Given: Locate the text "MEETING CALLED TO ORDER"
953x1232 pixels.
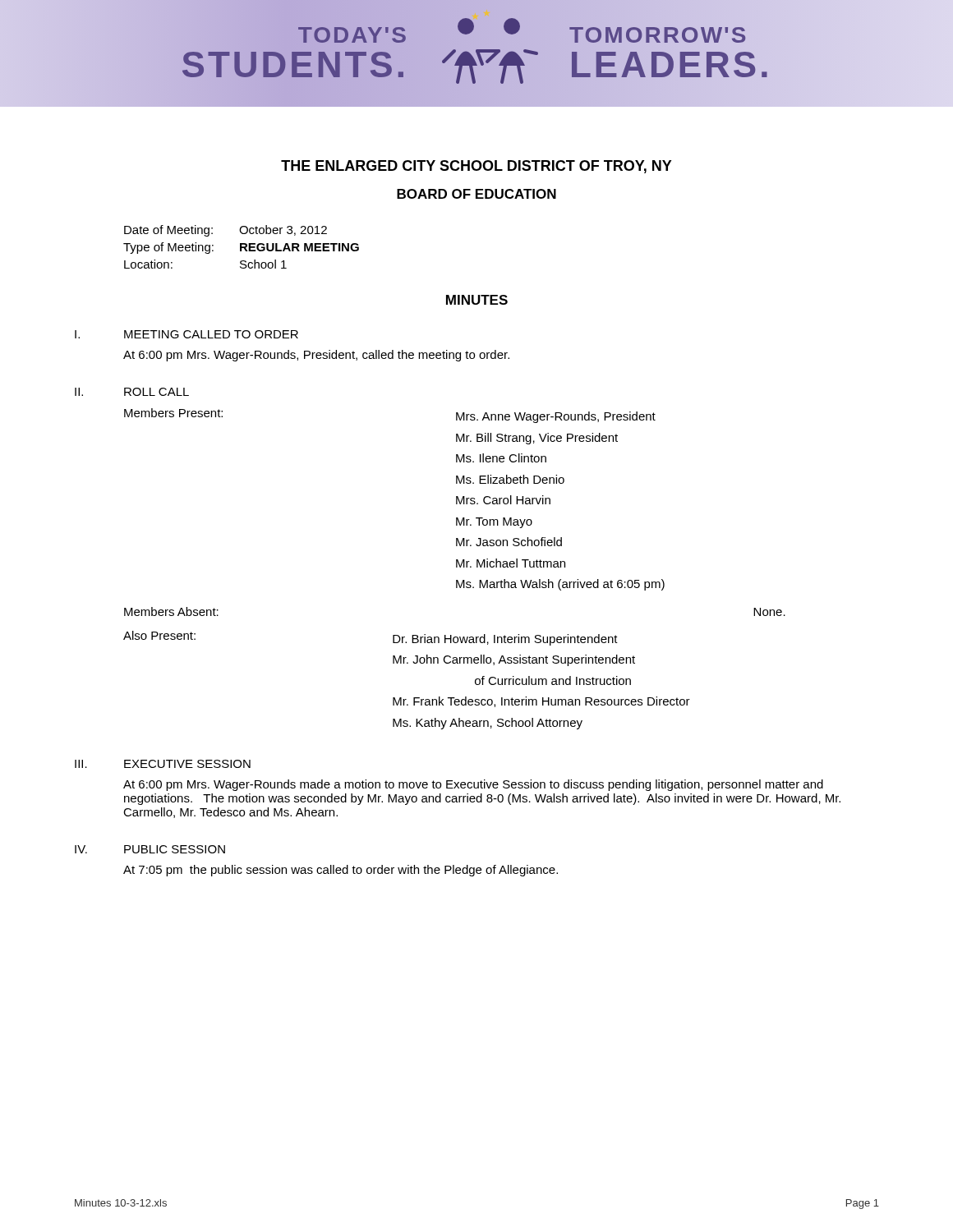Looking at the screenshot, I should [211, 334].
